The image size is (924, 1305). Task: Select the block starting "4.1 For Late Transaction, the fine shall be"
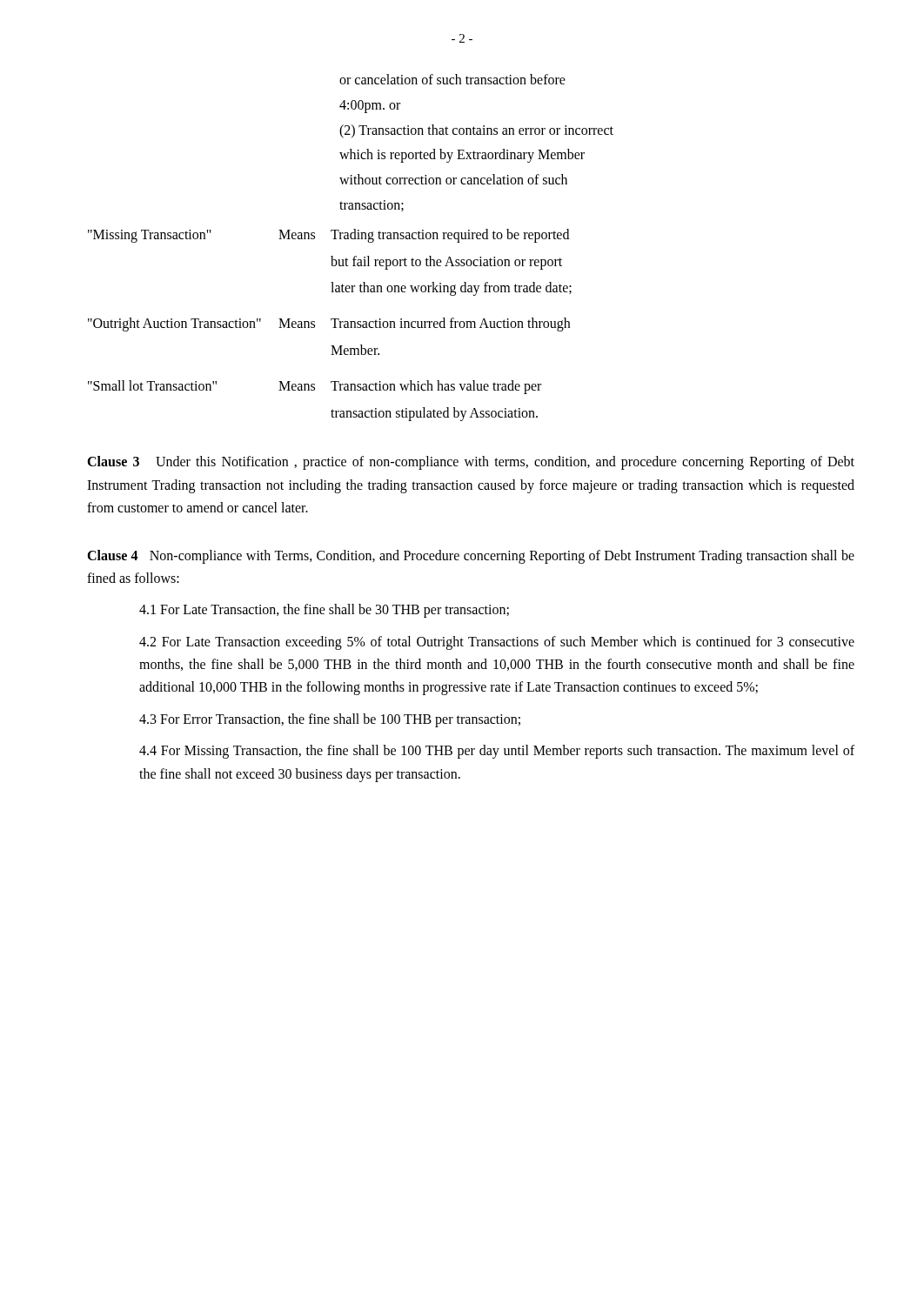(324, 610)
